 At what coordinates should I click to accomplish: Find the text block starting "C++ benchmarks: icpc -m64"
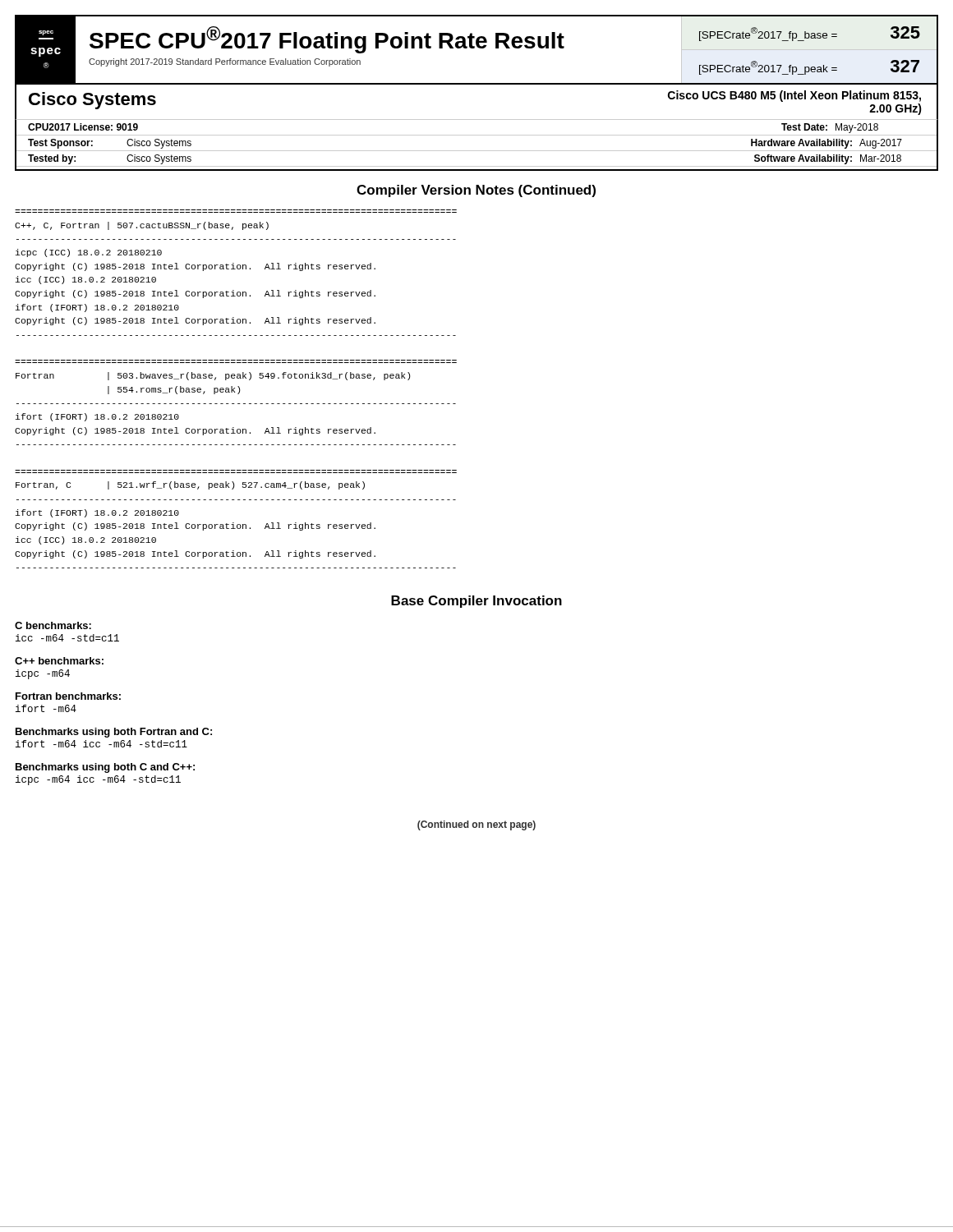pyautogui.click(x=59, y=661)
